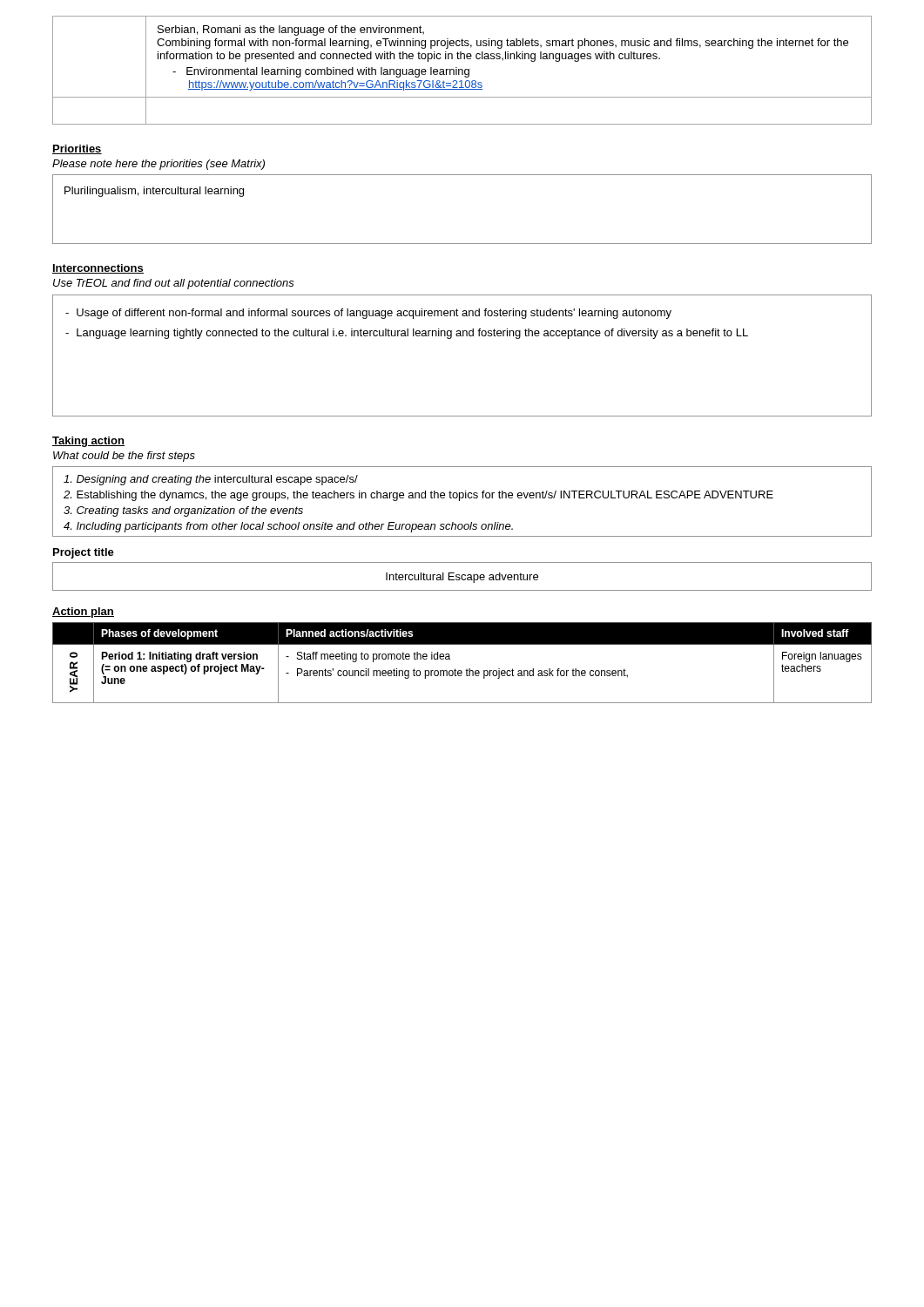Click on the table containing "Serbian, Romani as the"

click(x=462, y=70)
